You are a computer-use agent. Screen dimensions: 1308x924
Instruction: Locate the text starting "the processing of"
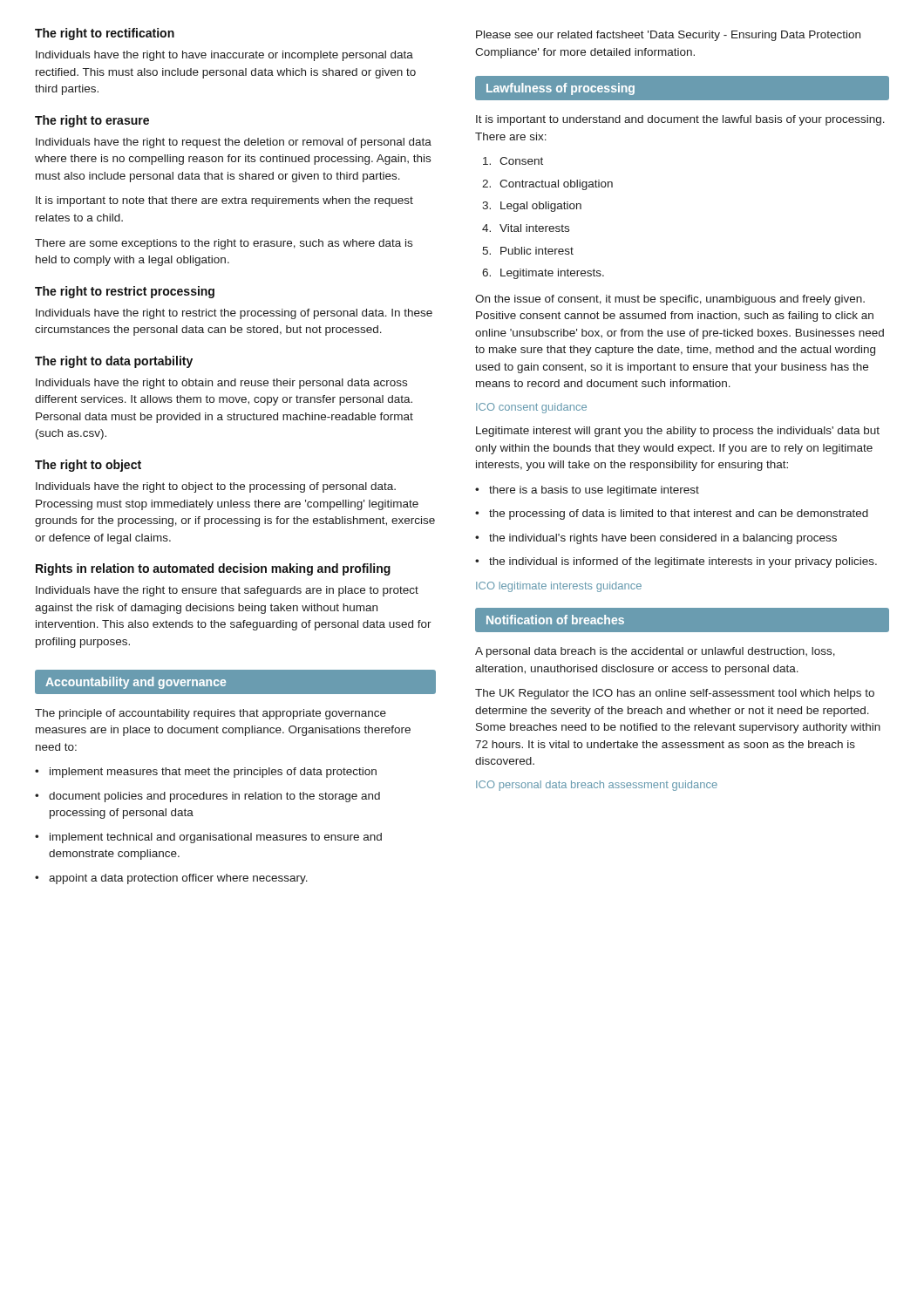[x=679, y=513]
